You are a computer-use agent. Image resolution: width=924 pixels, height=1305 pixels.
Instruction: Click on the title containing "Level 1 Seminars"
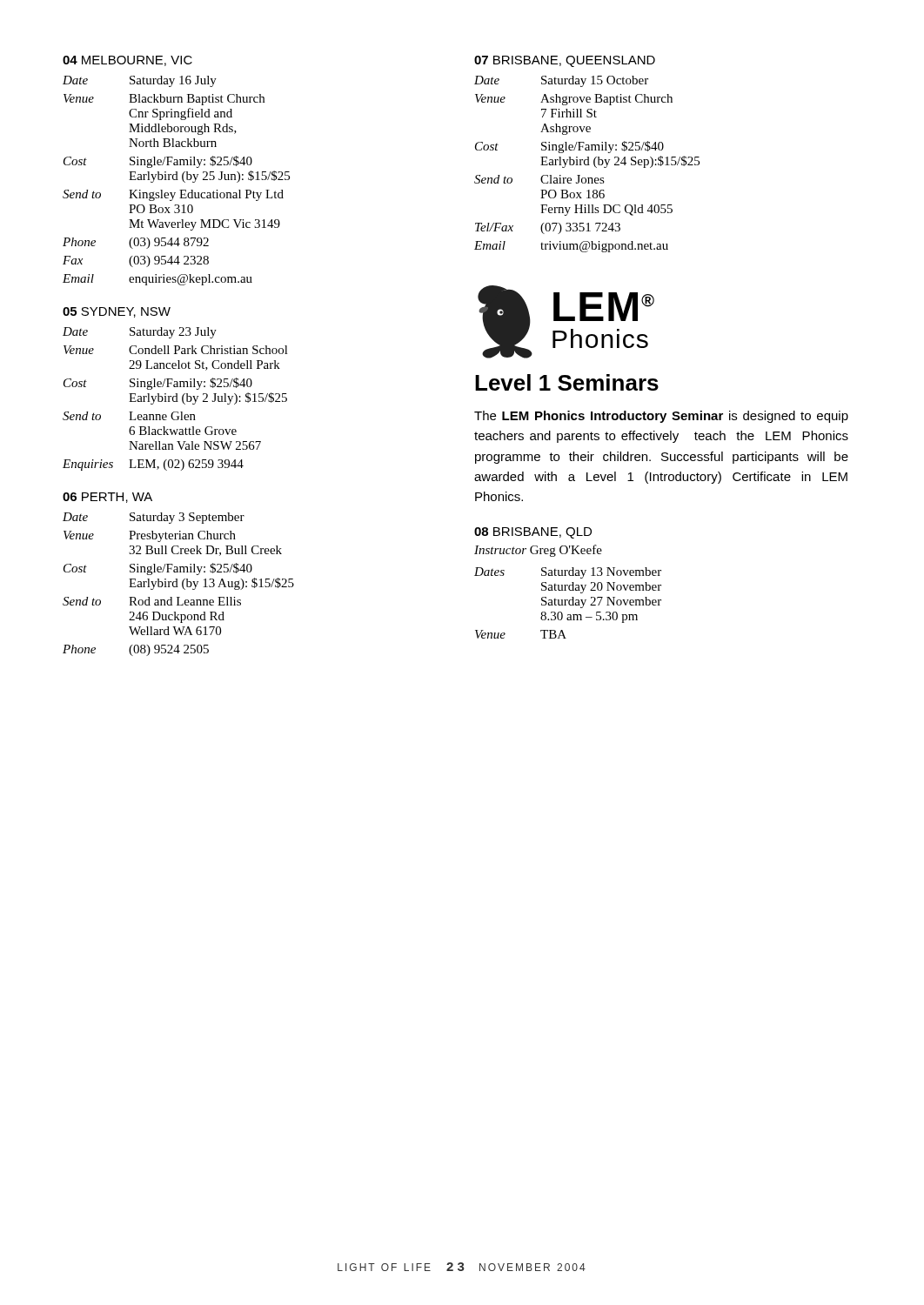coord(567,383)
